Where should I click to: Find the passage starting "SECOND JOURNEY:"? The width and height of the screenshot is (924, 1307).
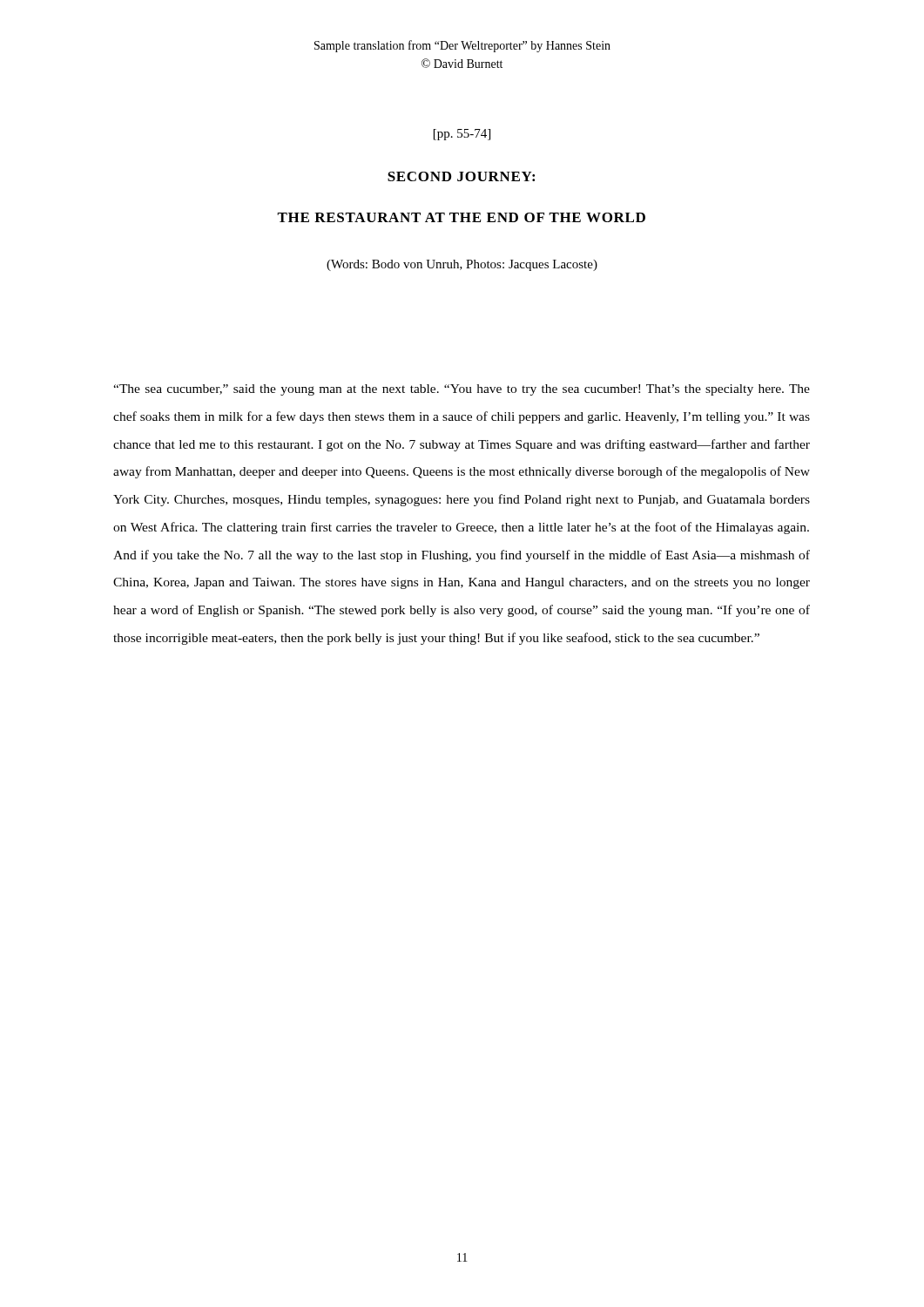tap(462, 176)
